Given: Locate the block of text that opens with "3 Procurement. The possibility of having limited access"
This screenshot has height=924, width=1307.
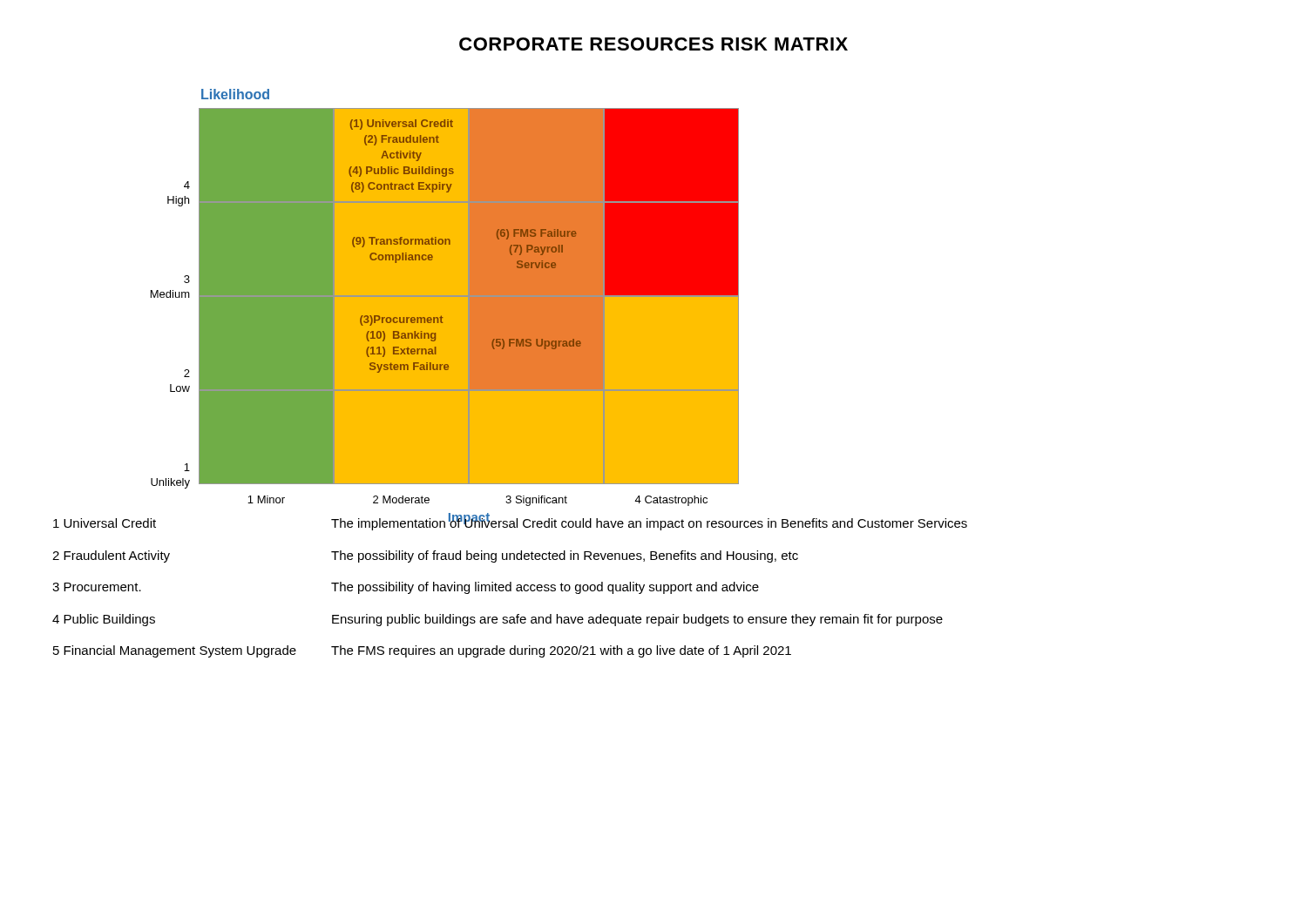Looking at the screenshot, I should click(x=658, y=587).
